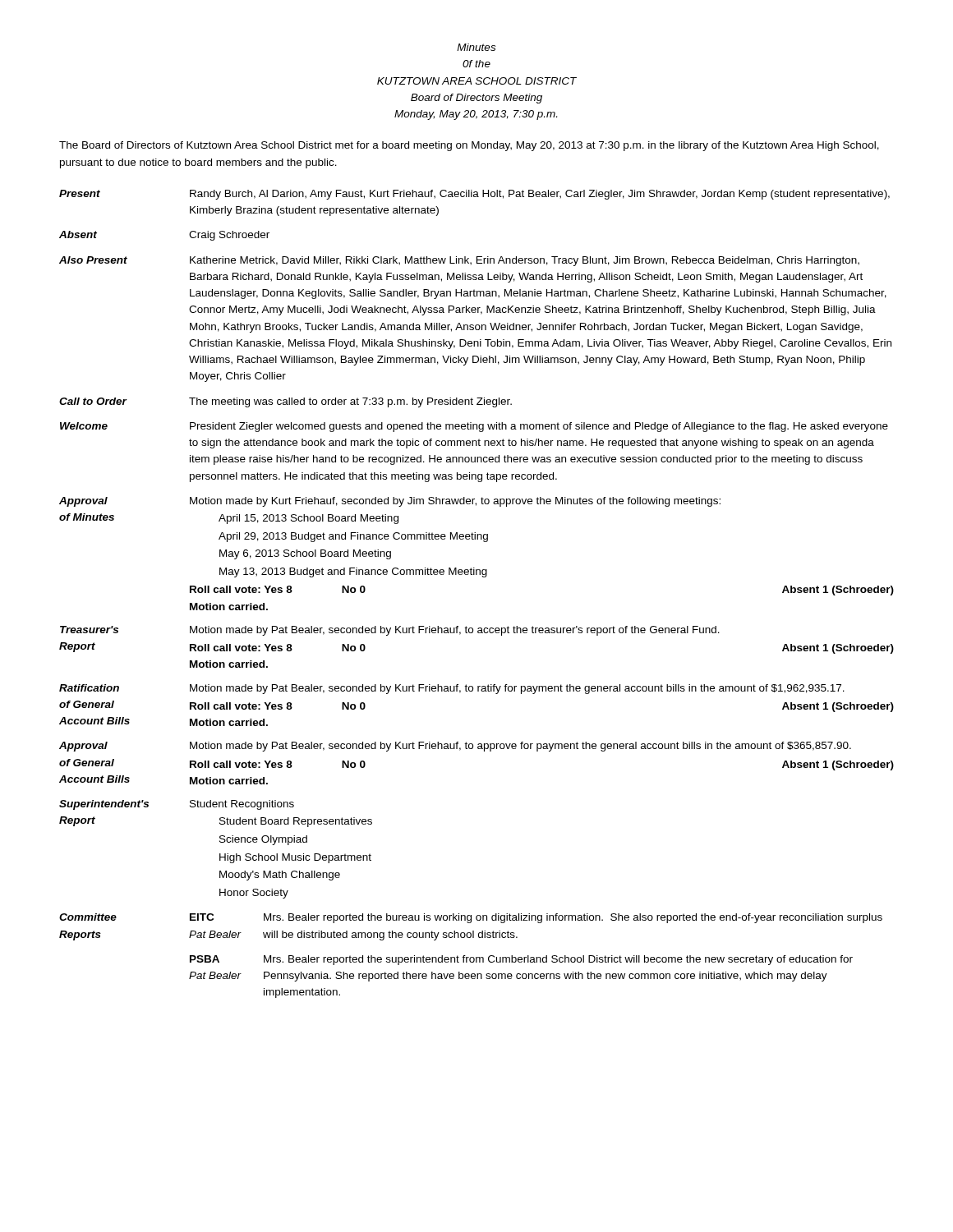Image resolution: width=953 pixels, height=1232 pixels.
Task: Click on the block starting "Superintendent'sReport Student Recognitions Student Board Representatives"
Action: tap(109, 804)
